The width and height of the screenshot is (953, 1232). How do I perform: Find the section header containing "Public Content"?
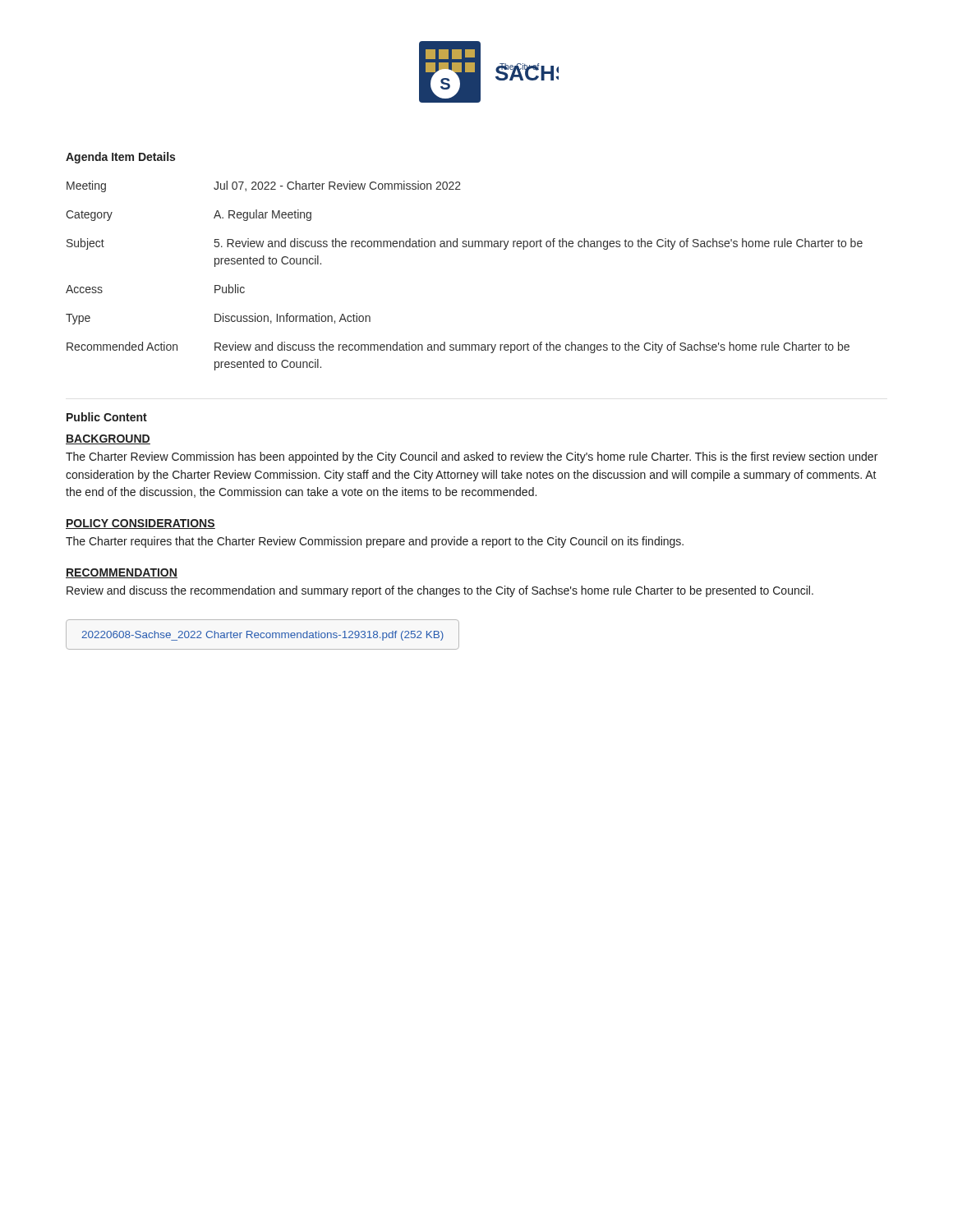tap(106, 417)
